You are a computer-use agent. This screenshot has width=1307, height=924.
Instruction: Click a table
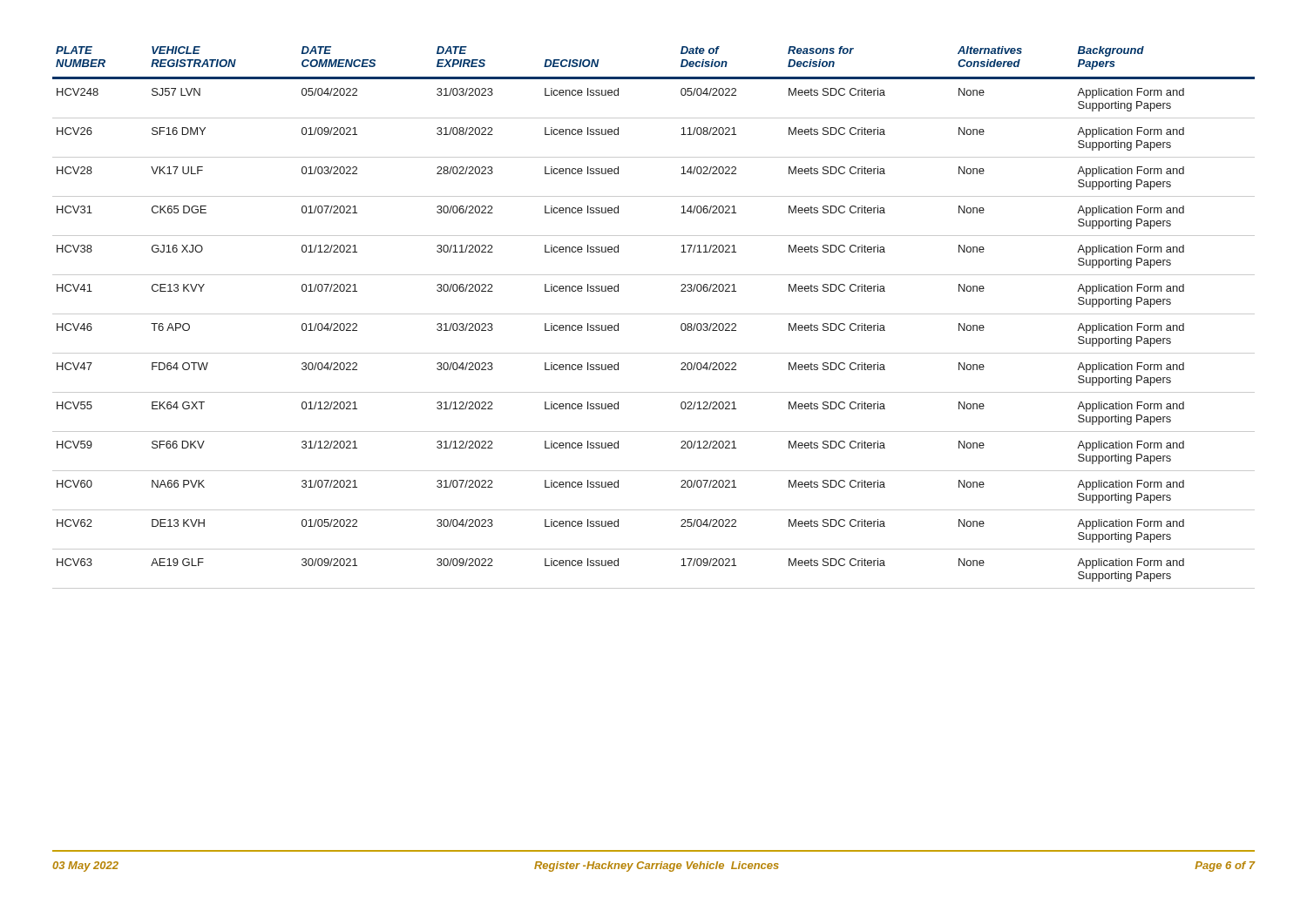654,312
